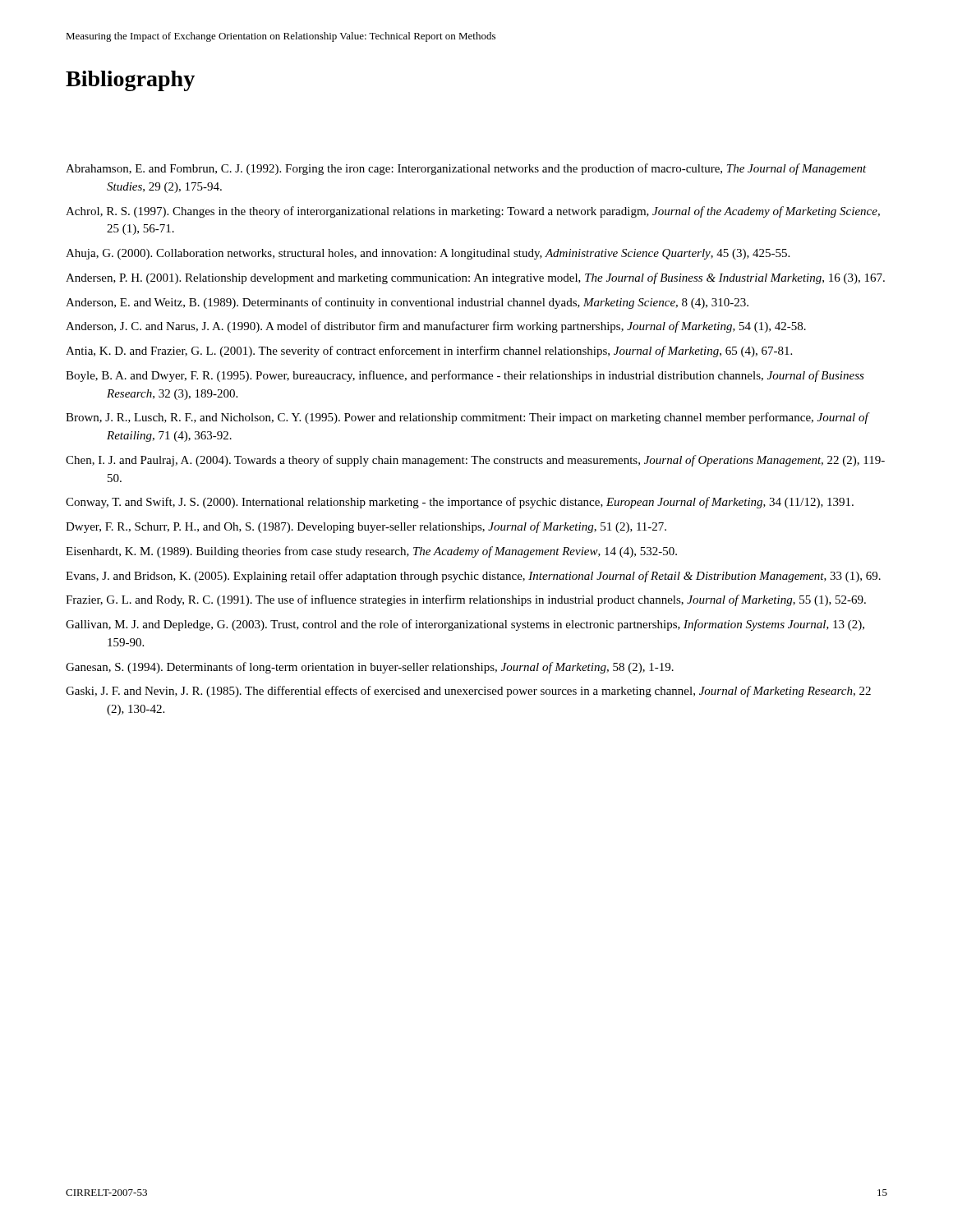
Task: Find the list item containing "Chen, I. J. and Paulraj, A. (2004). Towards"
Action: (x=475, y=469)
